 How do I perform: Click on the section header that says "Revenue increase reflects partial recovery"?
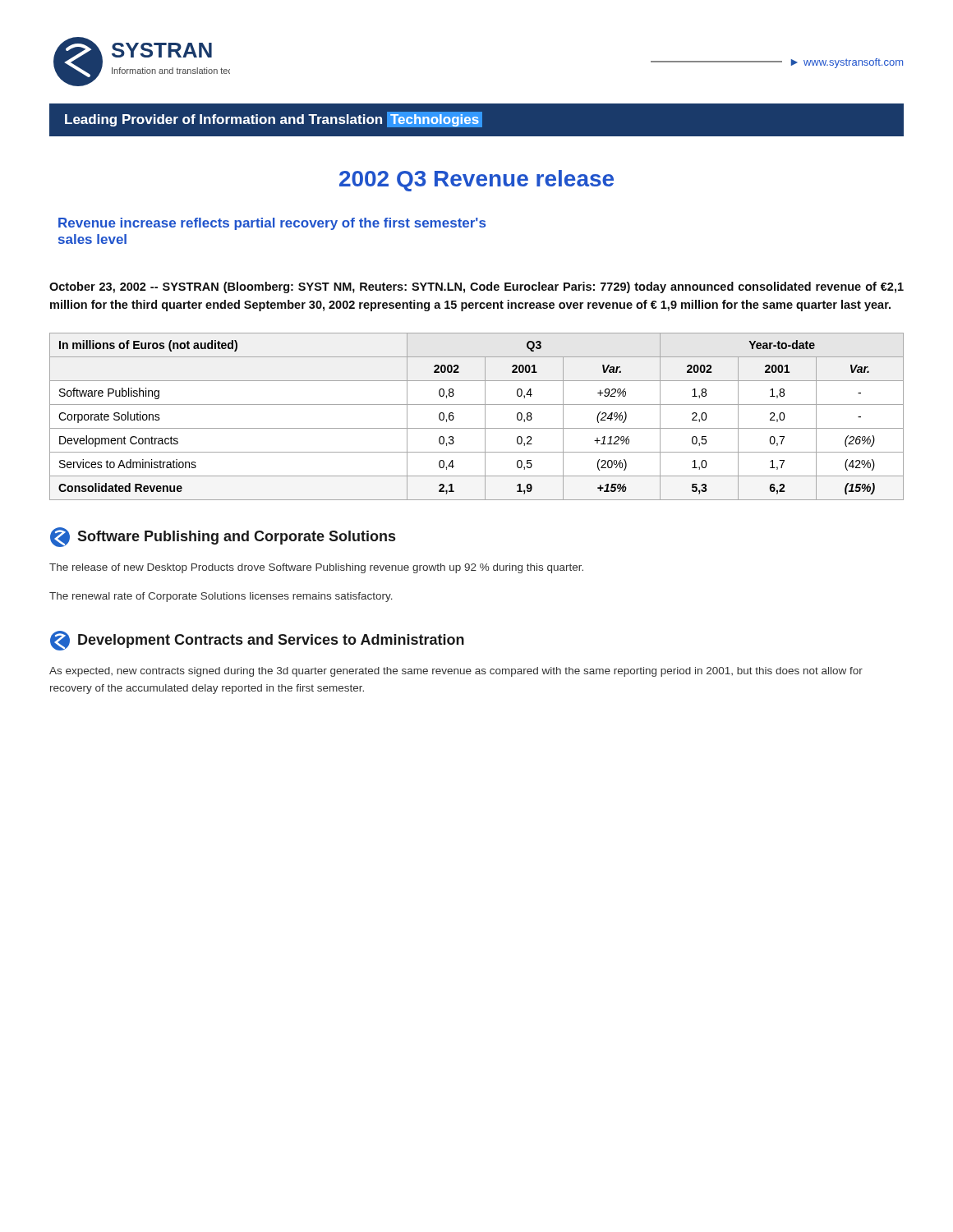(x=272, y=231)
